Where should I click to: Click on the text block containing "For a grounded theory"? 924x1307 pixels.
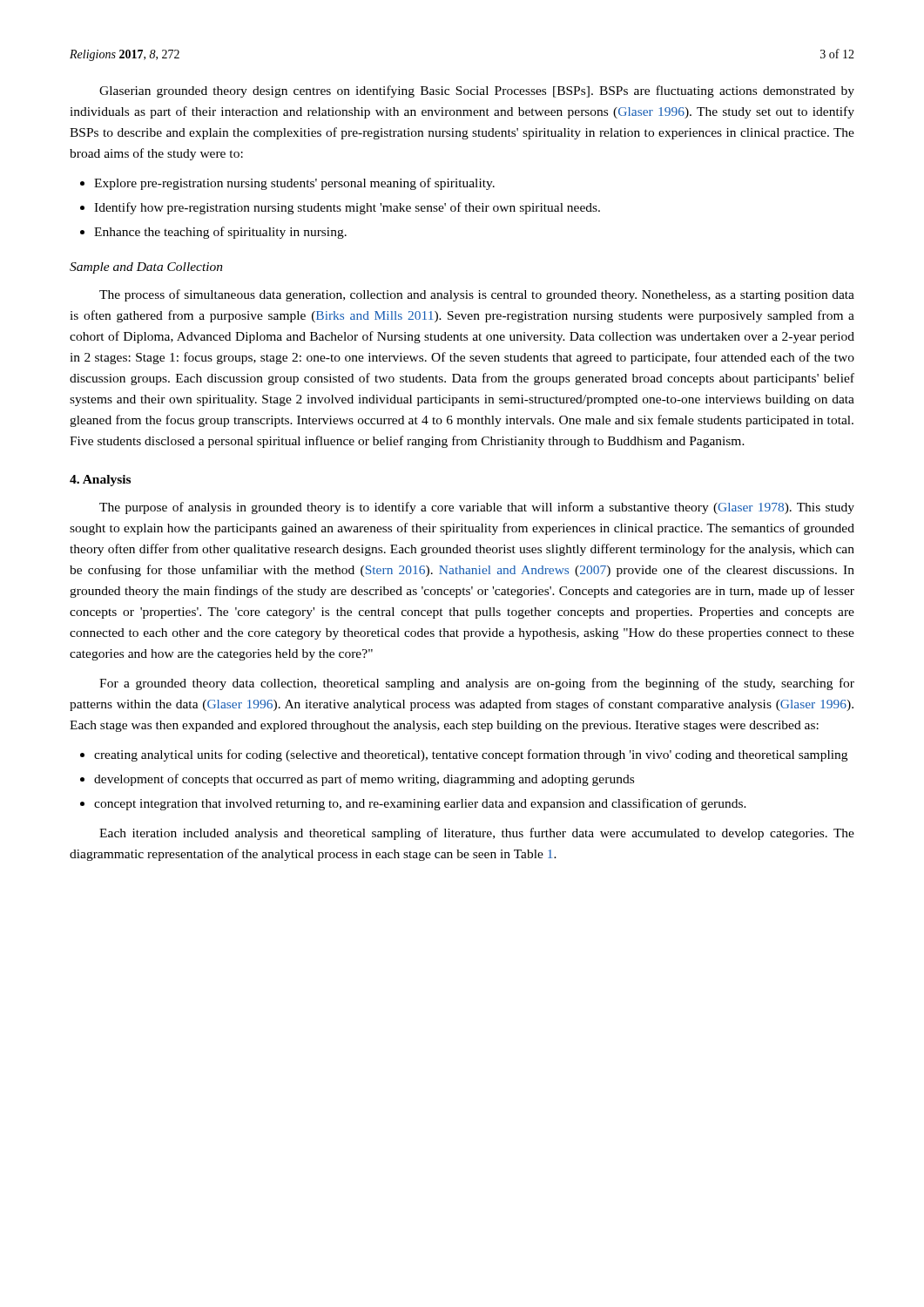(x=462, y=704)
